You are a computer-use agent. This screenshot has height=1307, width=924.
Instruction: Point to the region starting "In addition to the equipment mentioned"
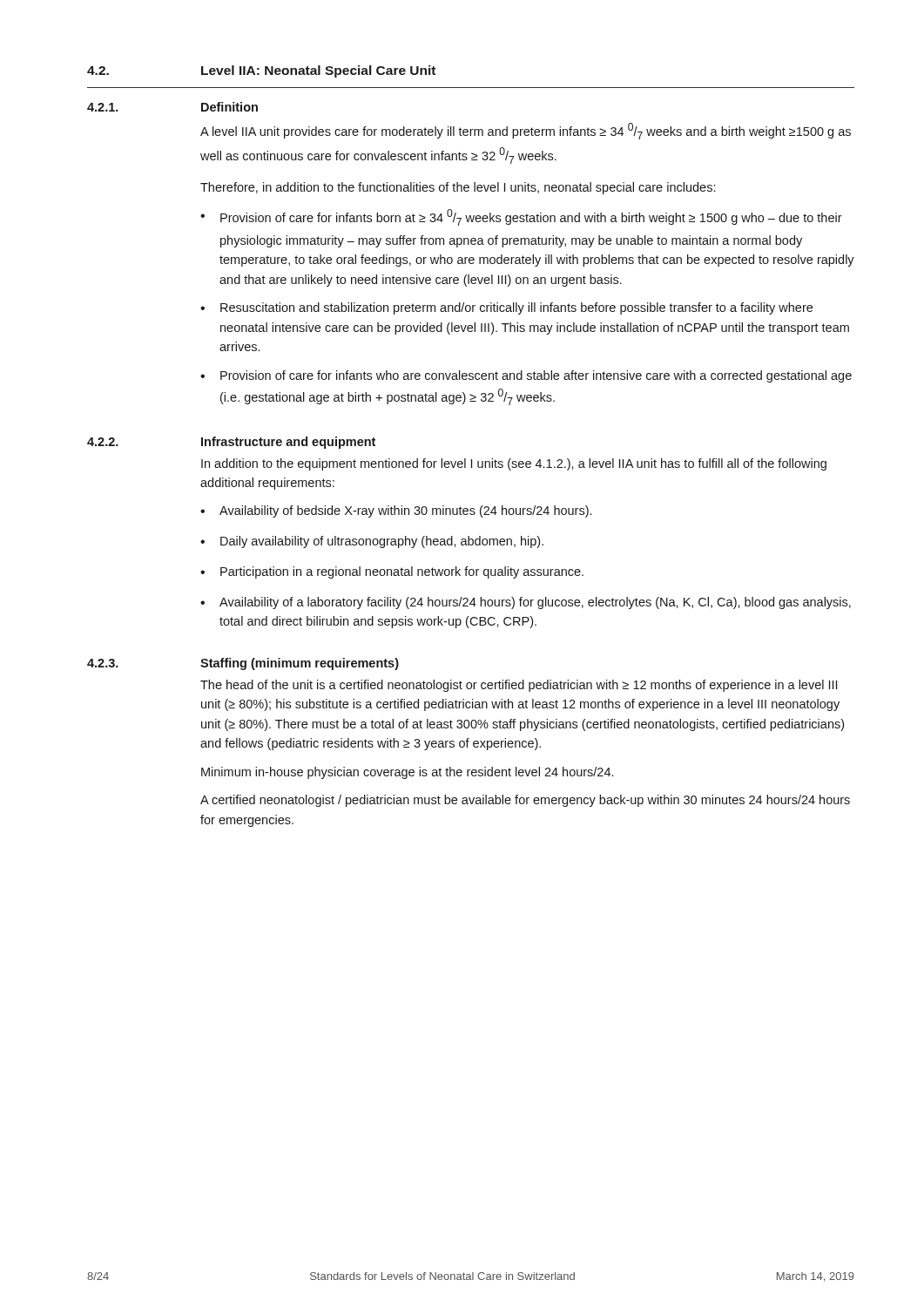[x=471, y=473]
